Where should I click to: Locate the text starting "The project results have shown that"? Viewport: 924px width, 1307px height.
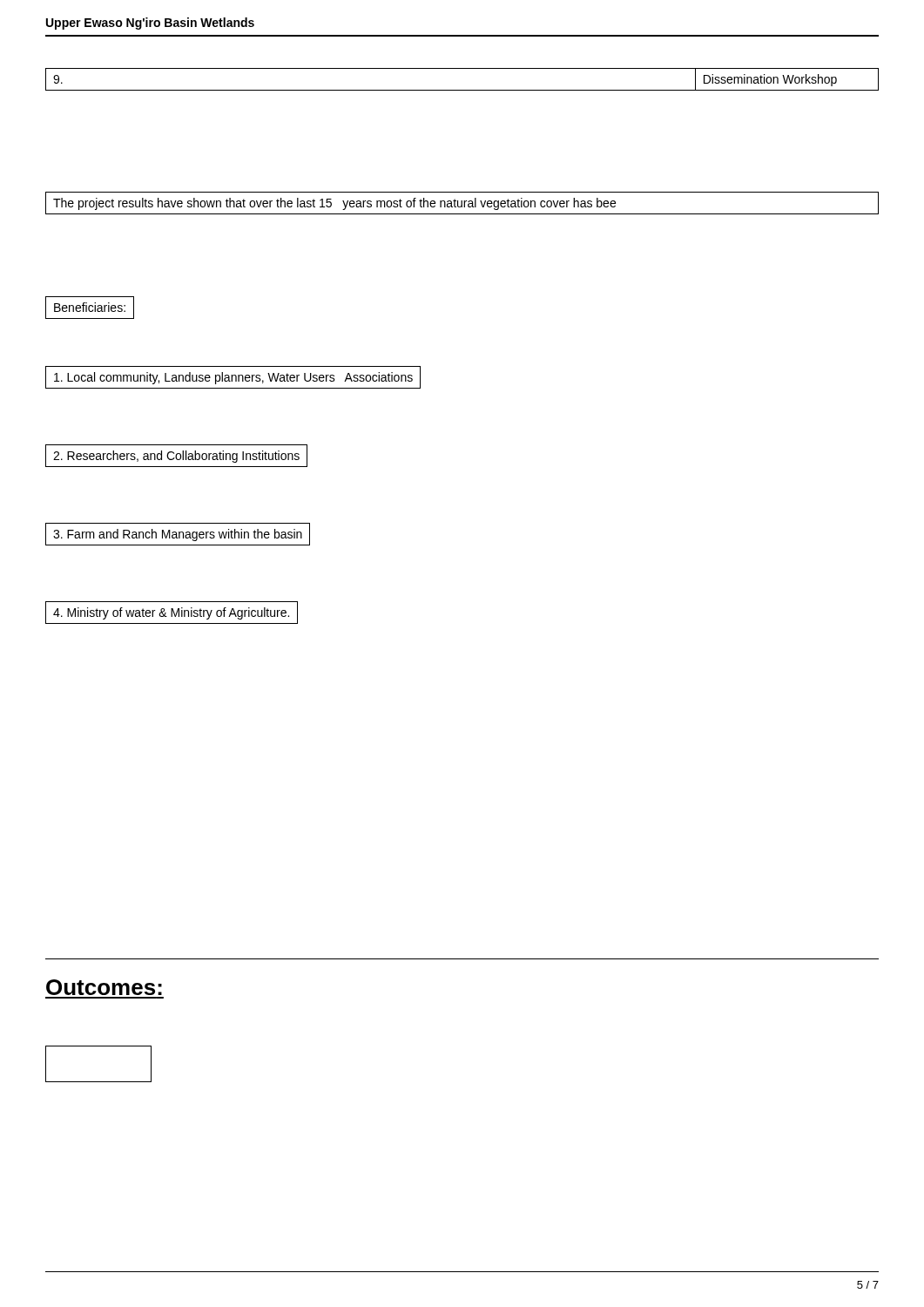pyautogui.click(x=335, y=203)
